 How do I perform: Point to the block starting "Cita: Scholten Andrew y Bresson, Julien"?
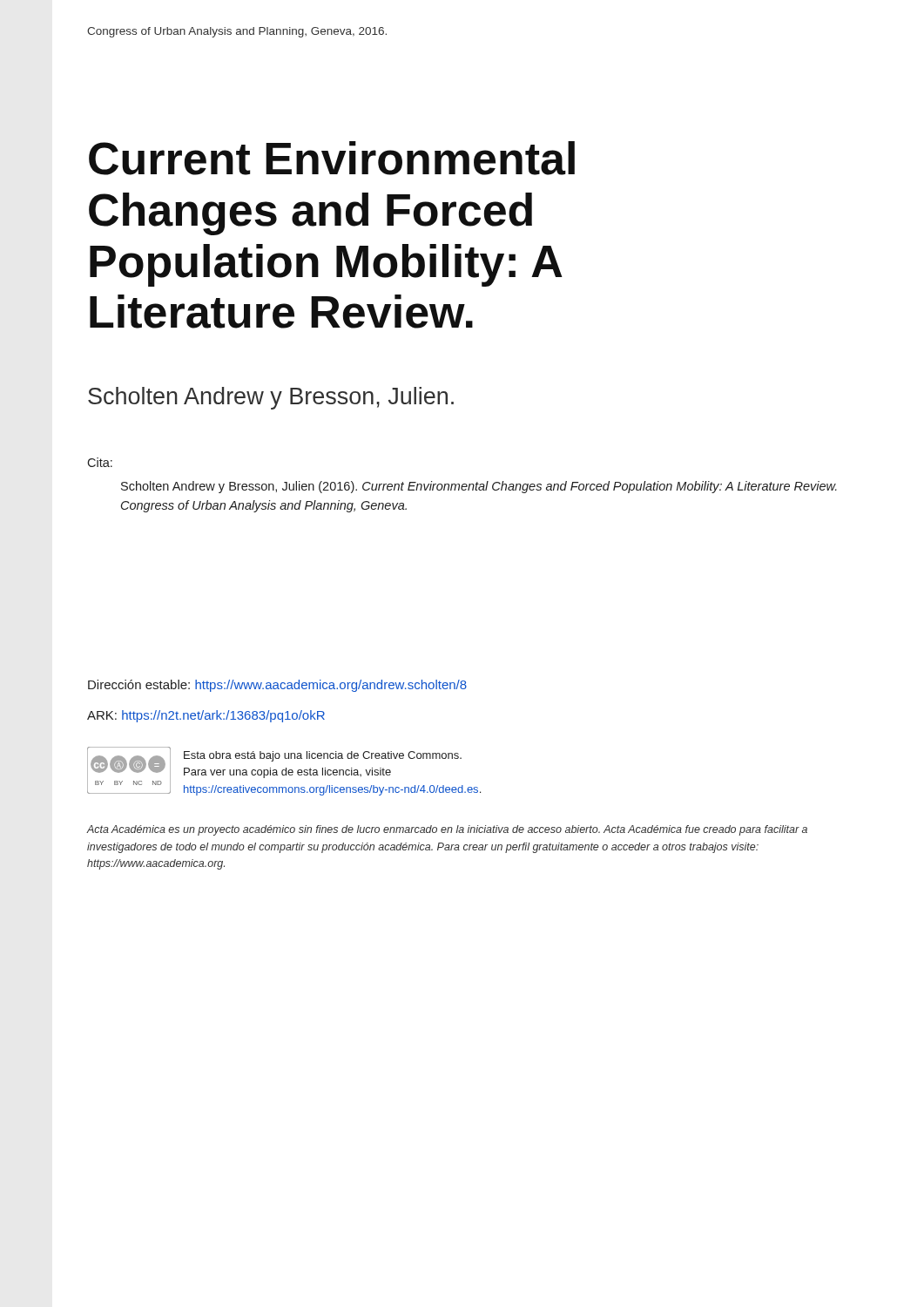[x=466, y=486]
